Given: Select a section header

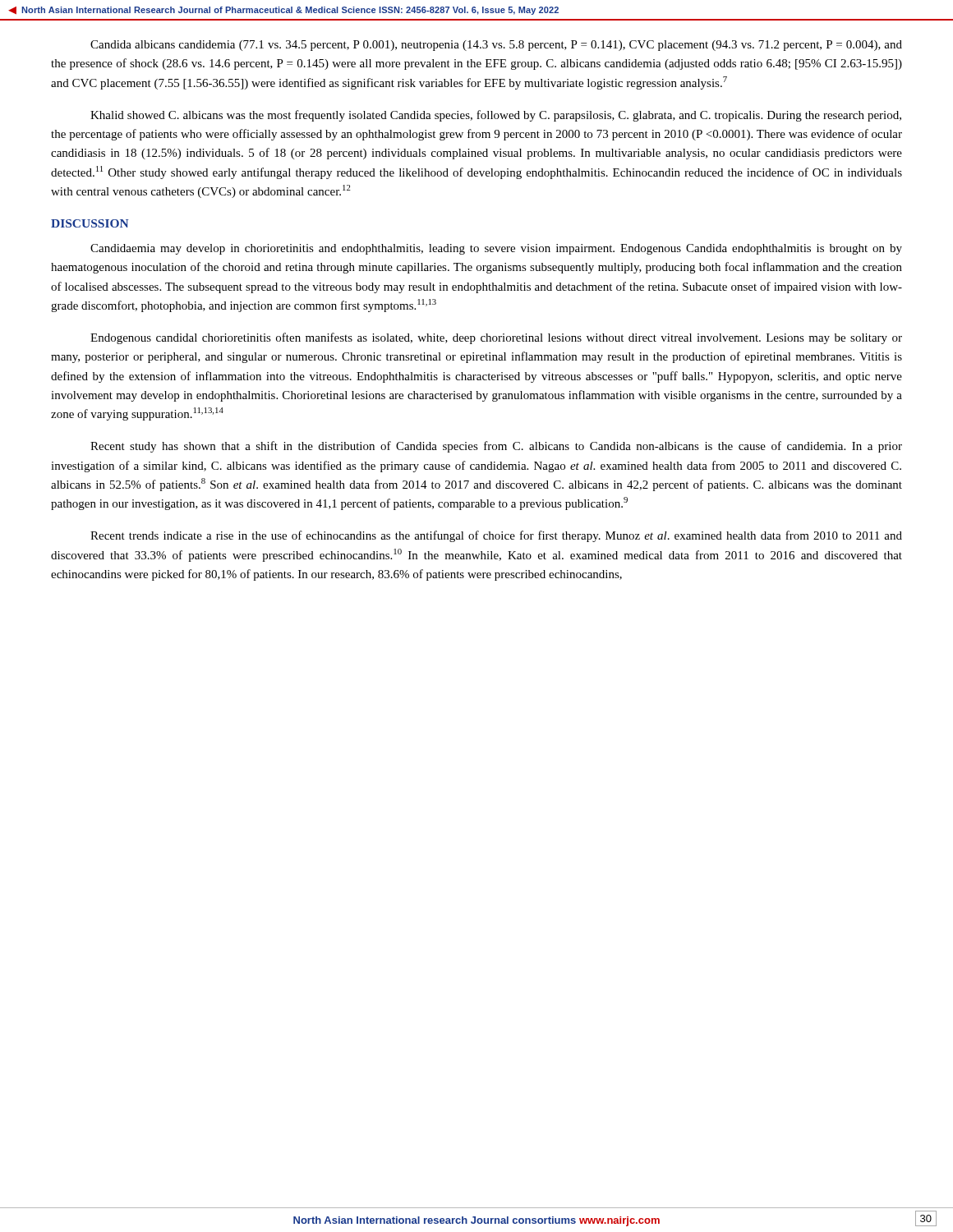Looking at the screenshot, I should coord(90,223).
